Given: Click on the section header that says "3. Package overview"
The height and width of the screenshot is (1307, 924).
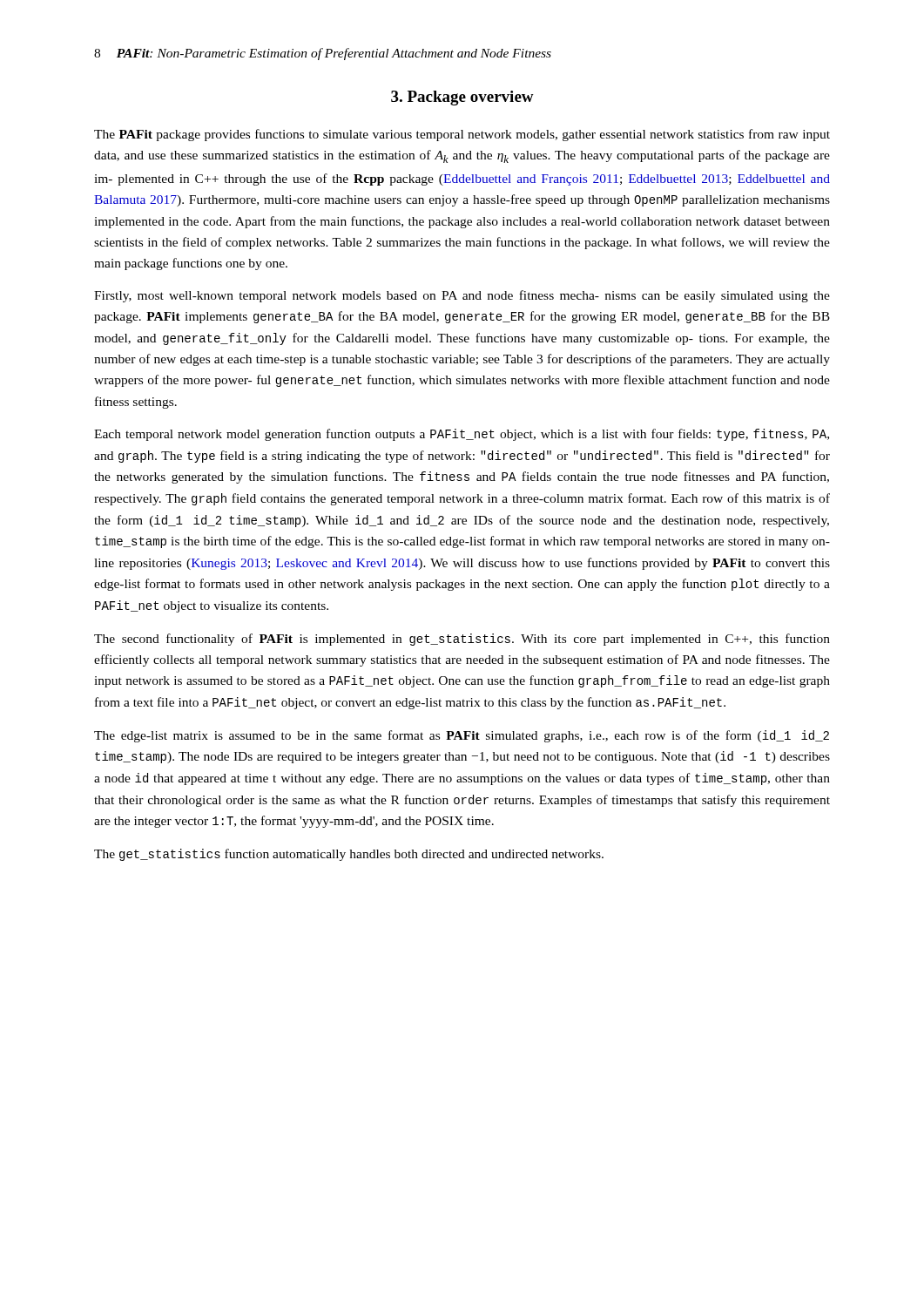Looking at the screenshot, I should click(x=462, y=97).
